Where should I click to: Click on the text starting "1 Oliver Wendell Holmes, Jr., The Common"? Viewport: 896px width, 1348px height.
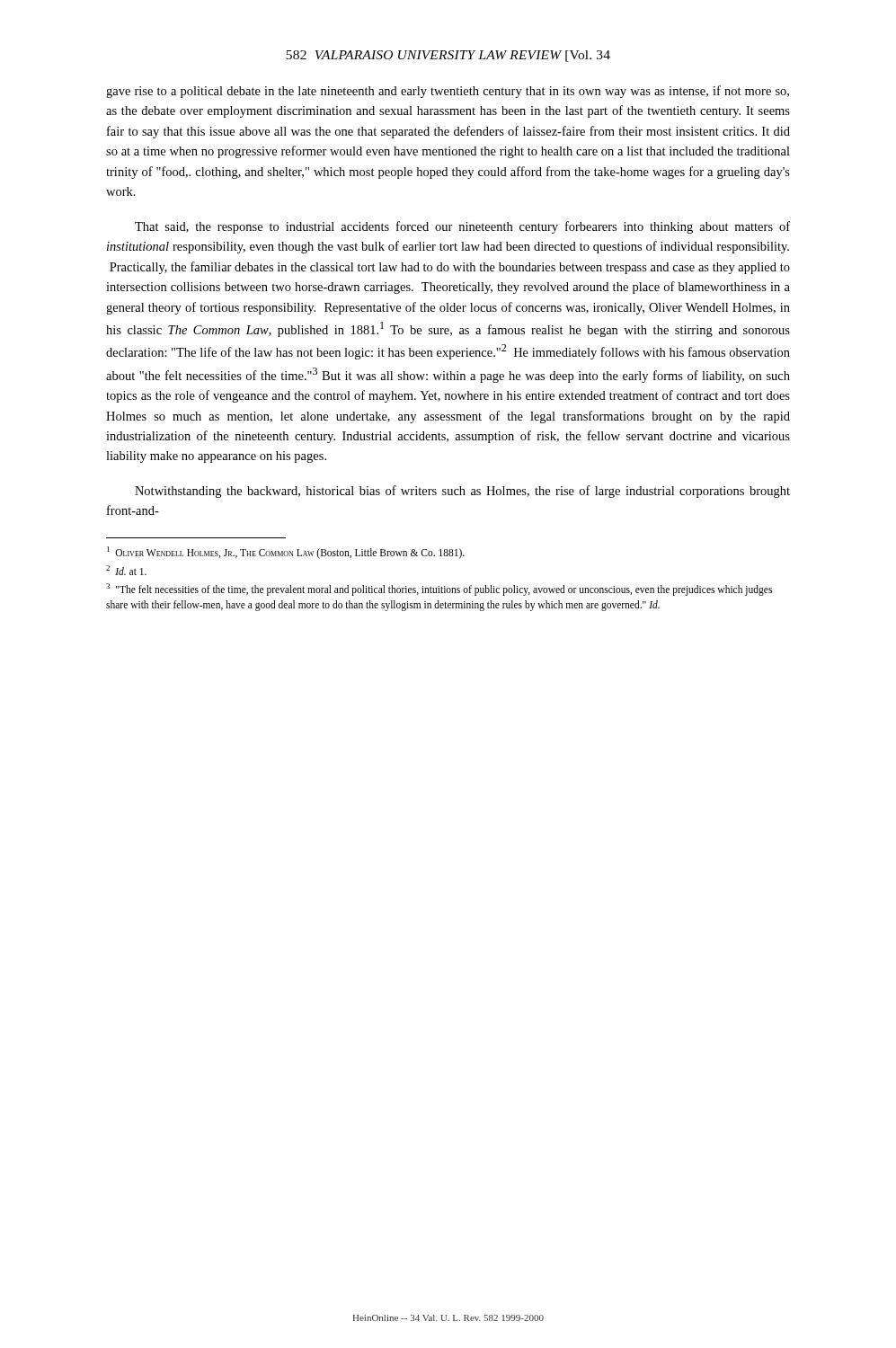[x=285, y=552]
